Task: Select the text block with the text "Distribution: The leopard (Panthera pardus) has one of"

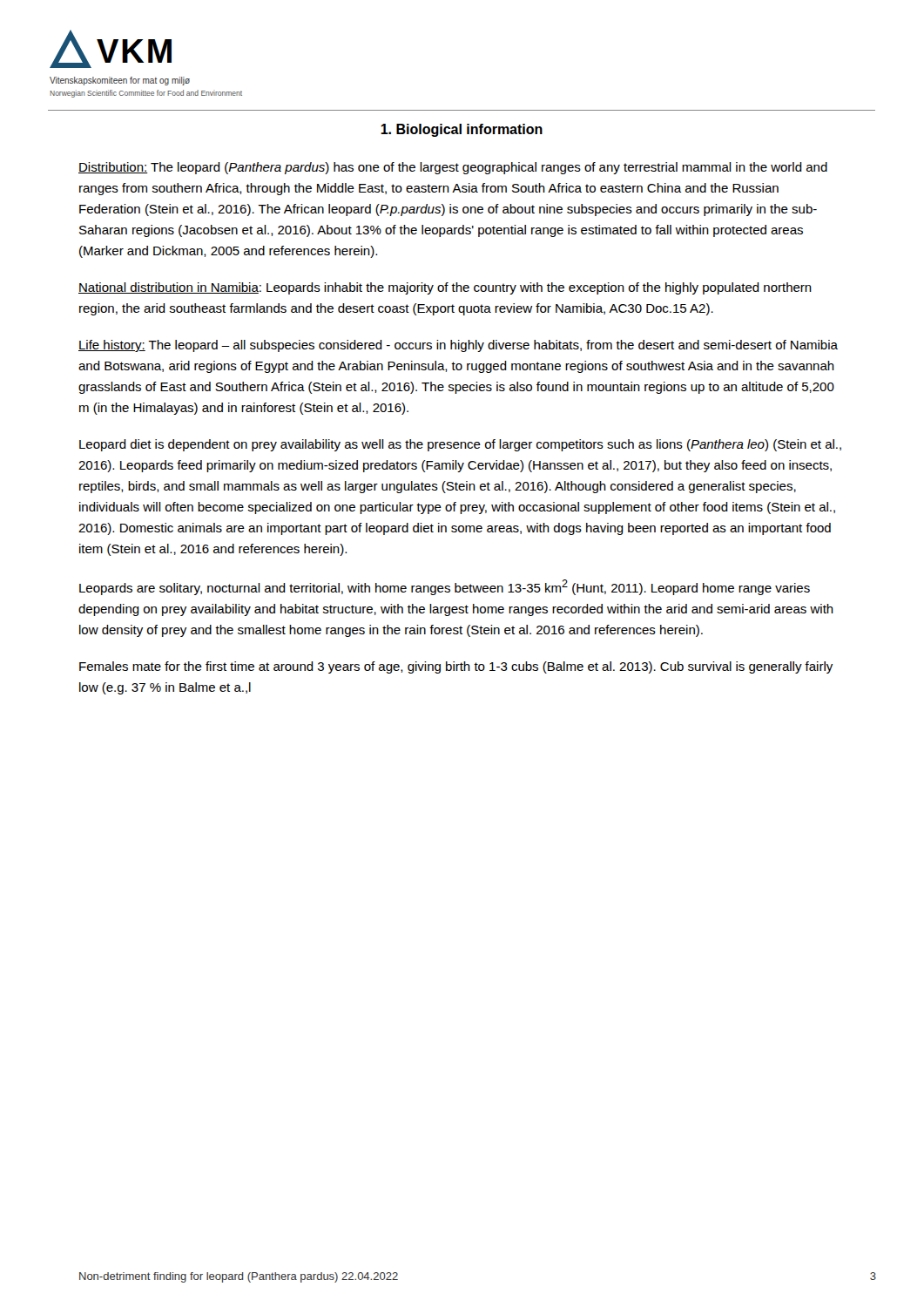Action: pyautogui.click(x=453, y=209)
